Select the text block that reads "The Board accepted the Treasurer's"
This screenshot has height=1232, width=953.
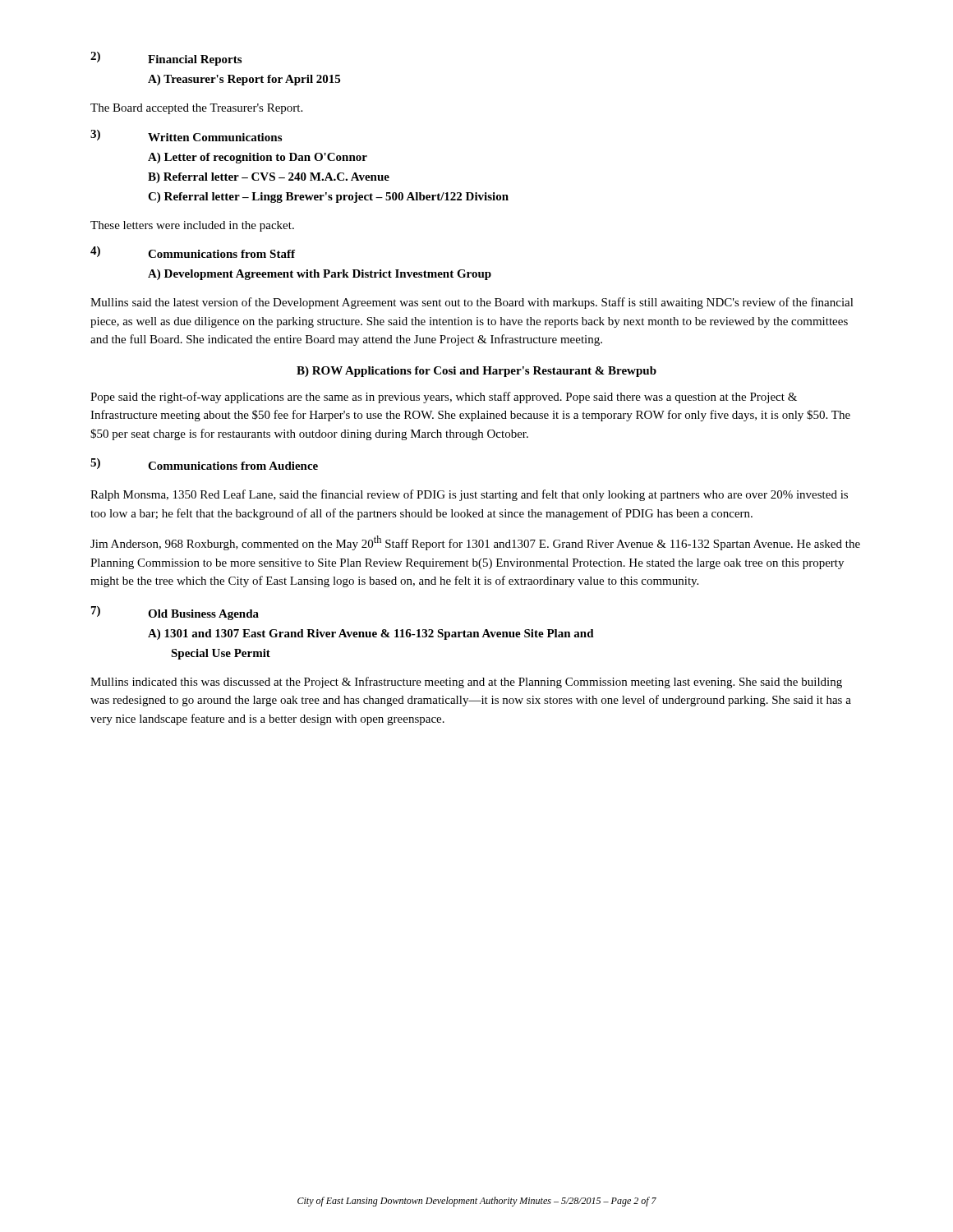coord(197,108)
